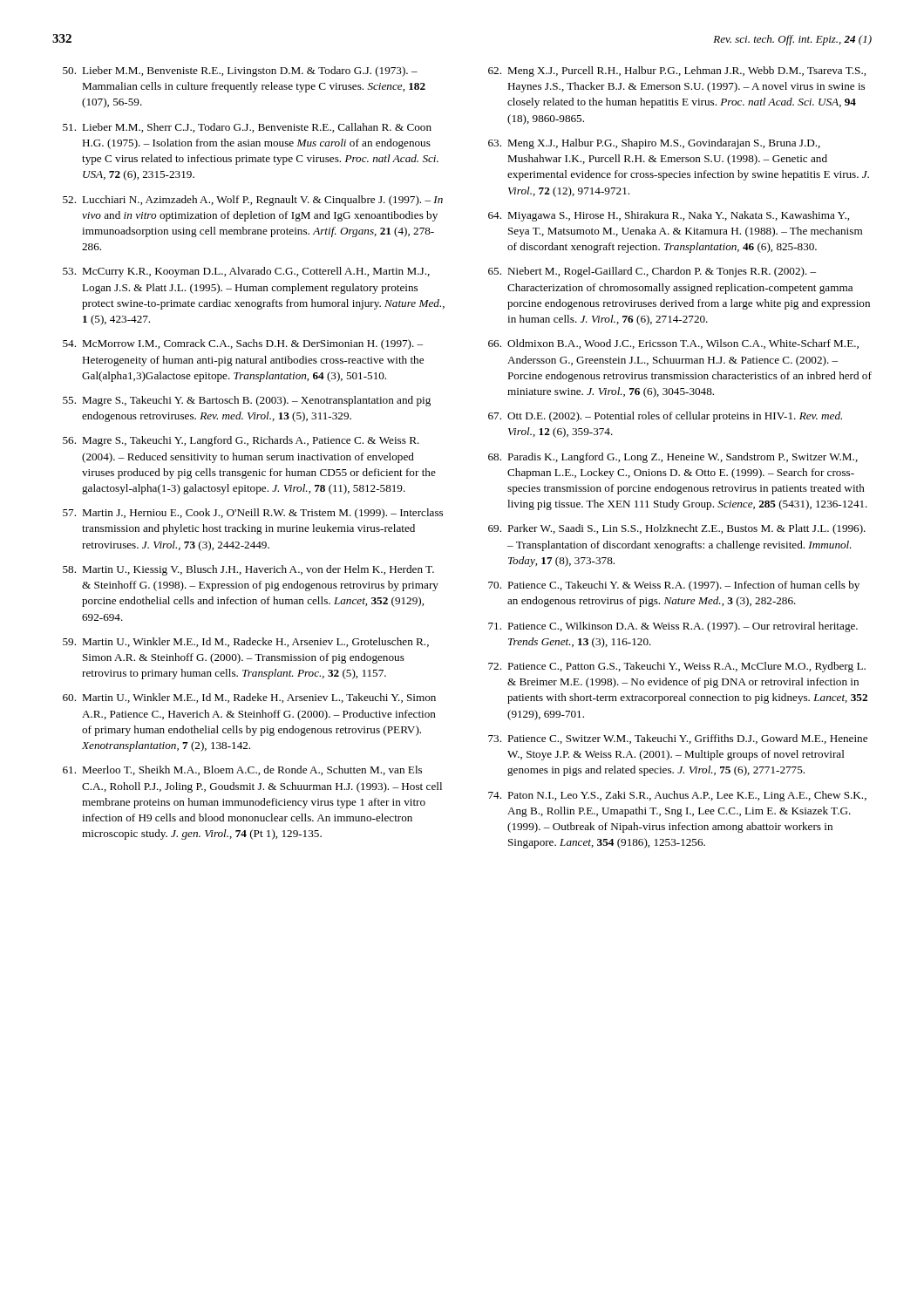Screen dimensions: 1308x924
Task: Find the list item with the text "57. Martin J., Herniou"
Action: [249, 529]
